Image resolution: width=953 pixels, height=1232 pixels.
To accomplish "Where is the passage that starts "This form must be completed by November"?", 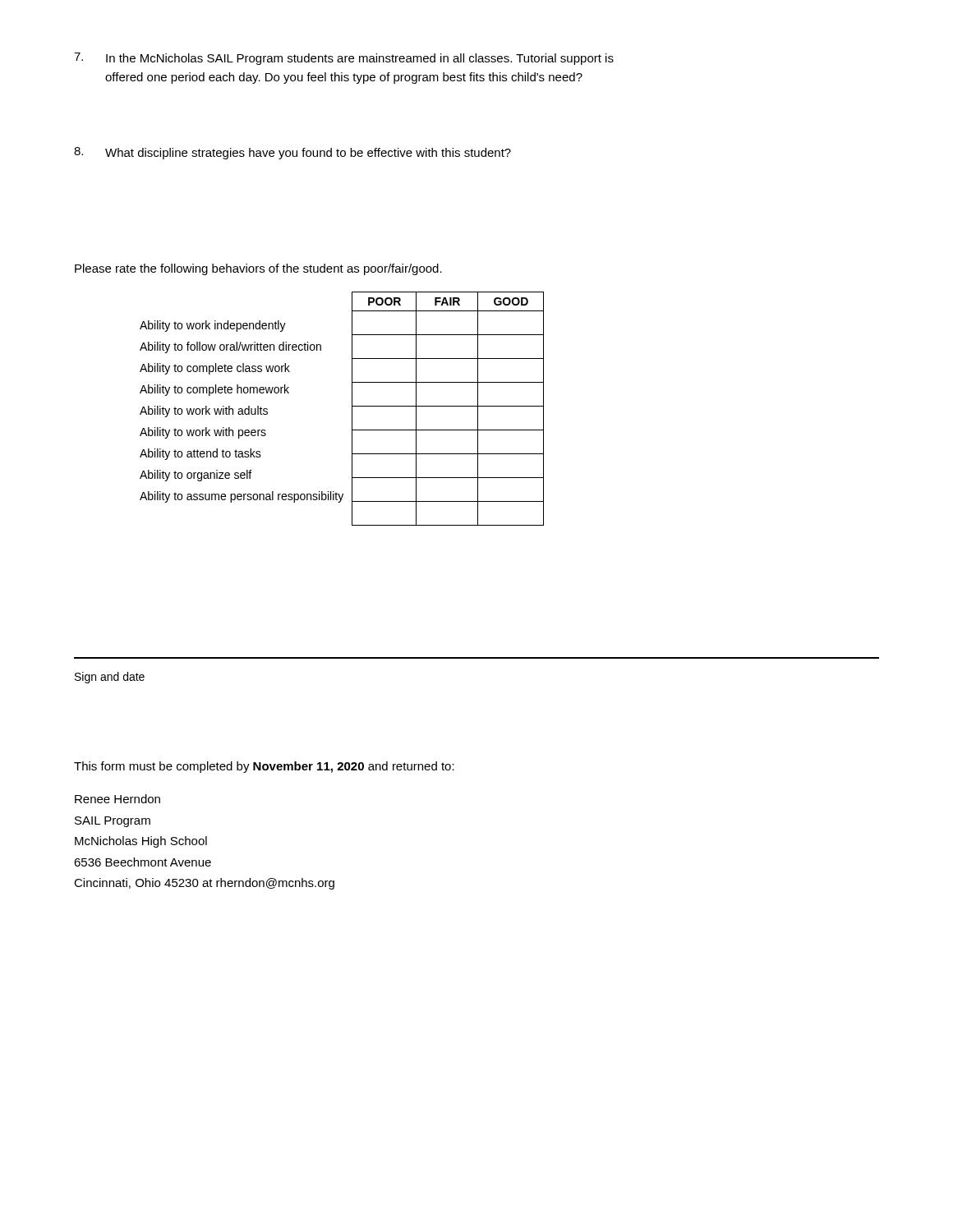I will [264, 766].
